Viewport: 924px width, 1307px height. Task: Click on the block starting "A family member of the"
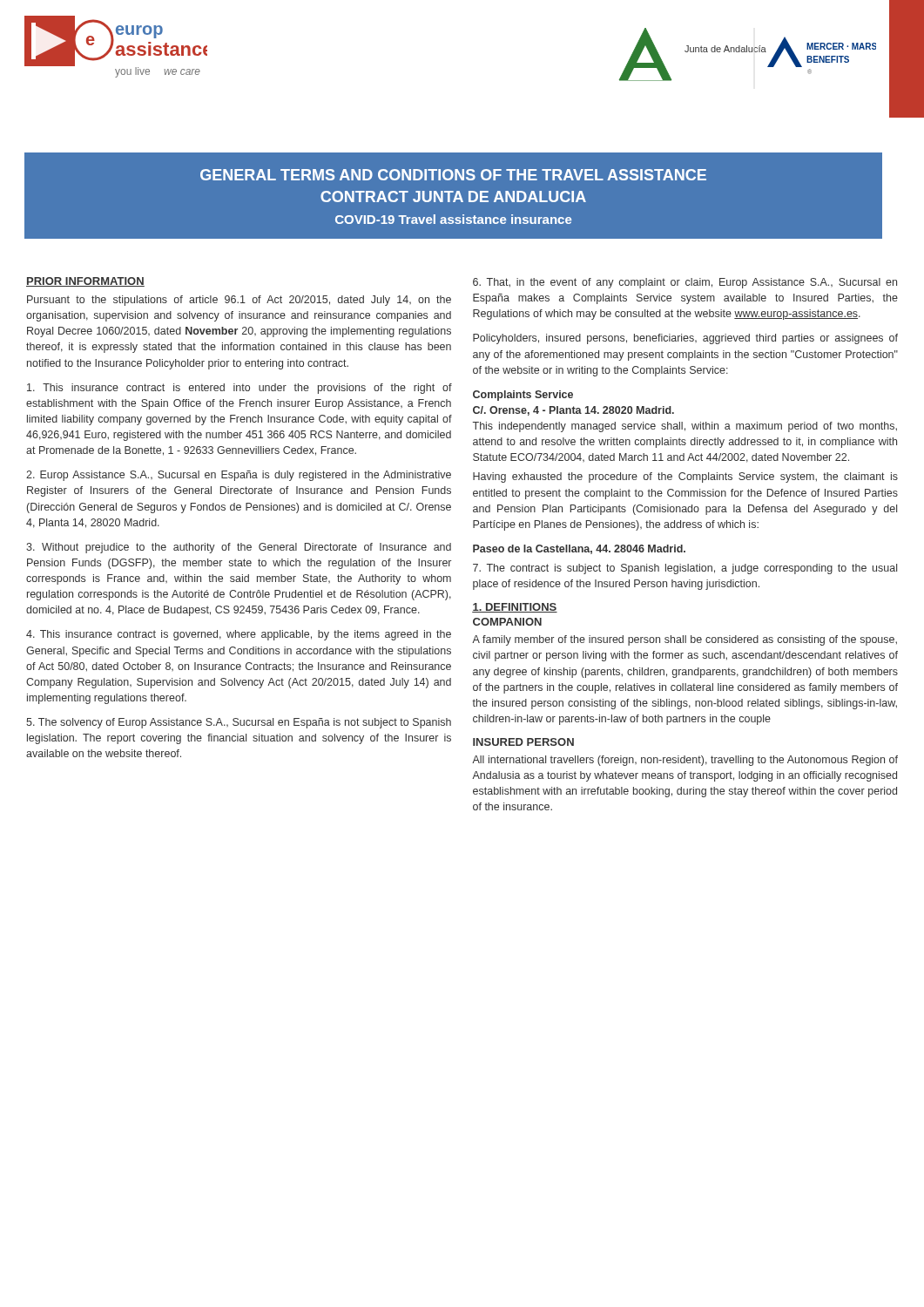(x=685, y=679)
